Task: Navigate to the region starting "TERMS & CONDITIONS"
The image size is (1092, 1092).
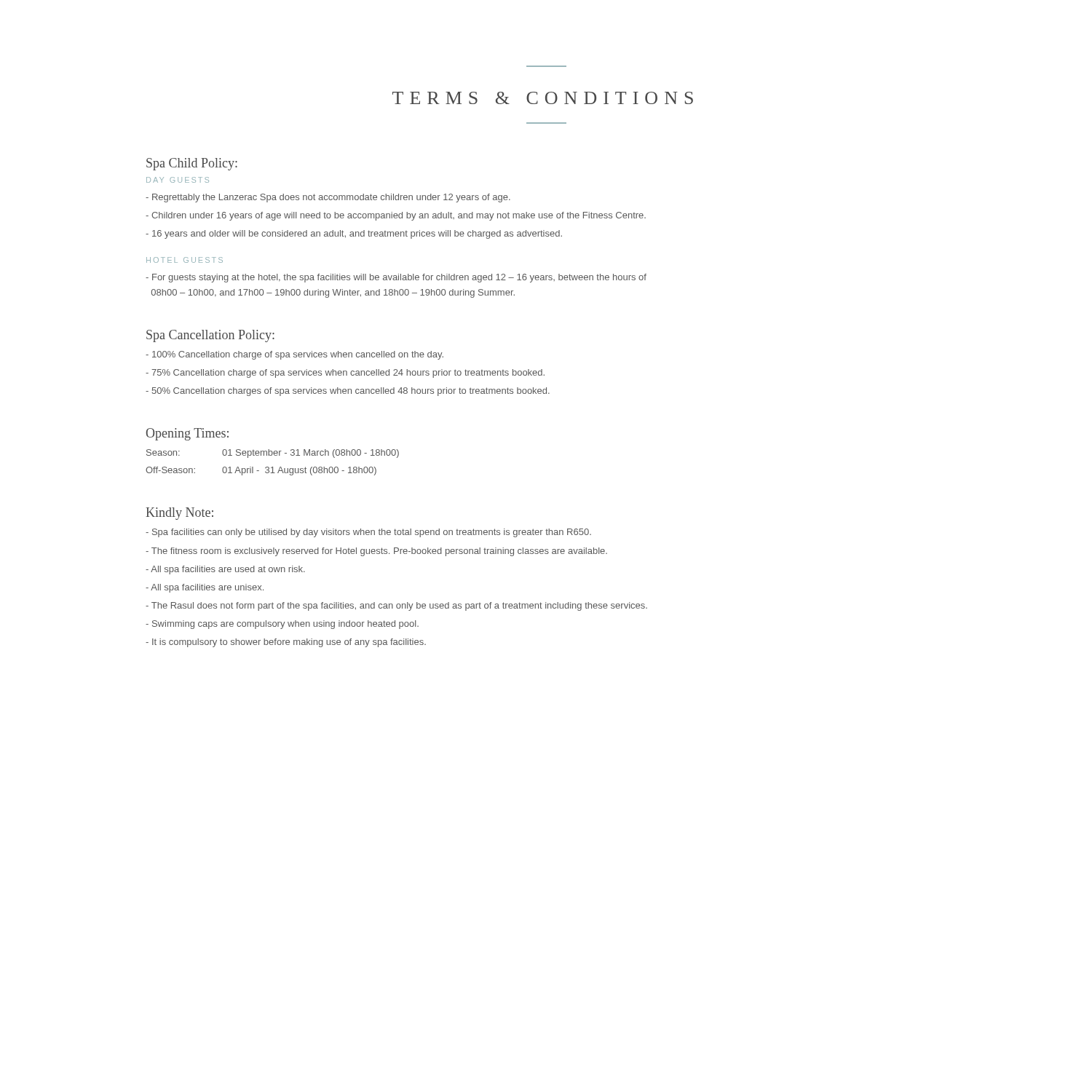Action: [x=546, y=98]
